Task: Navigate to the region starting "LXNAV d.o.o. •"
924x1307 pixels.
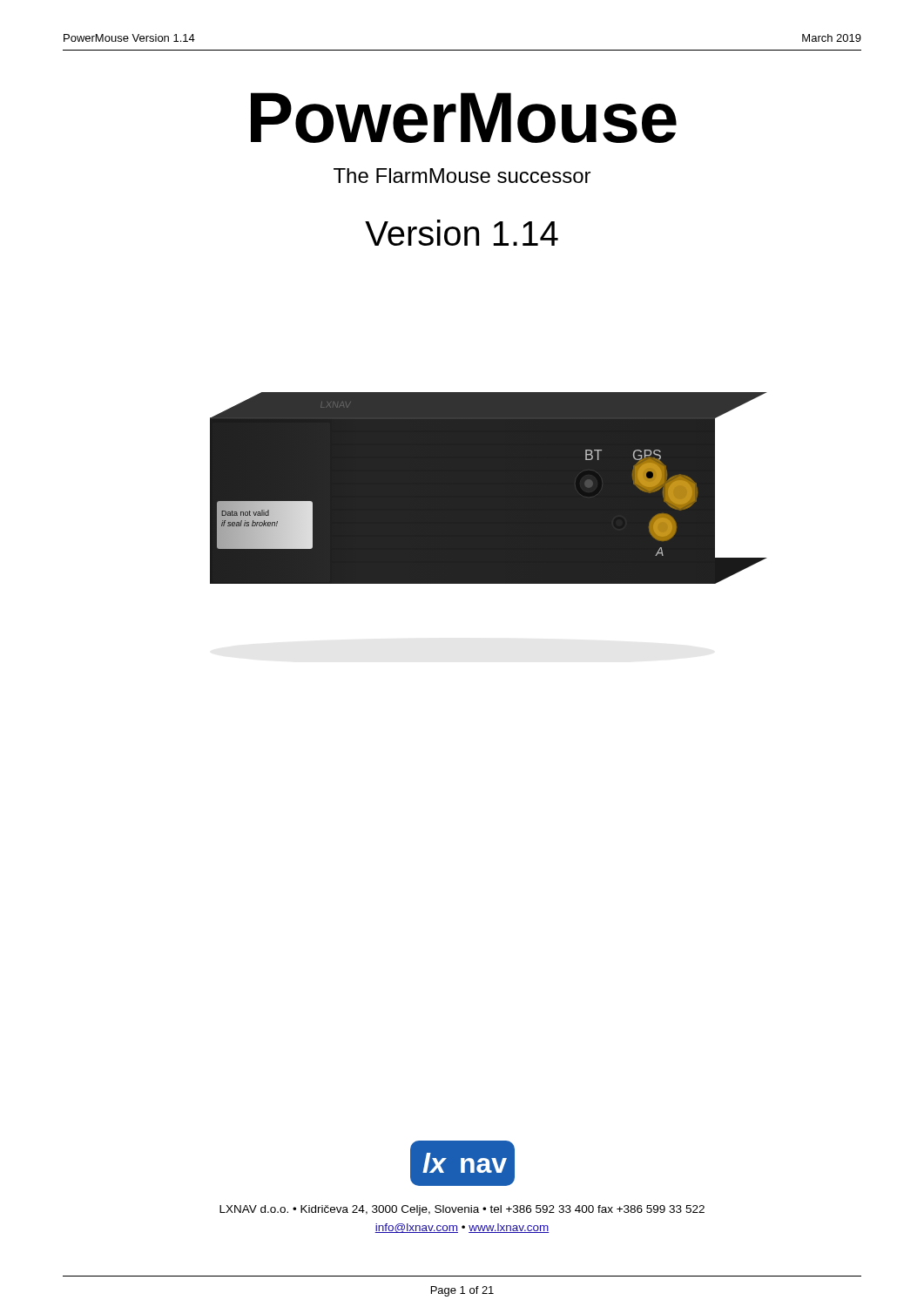Action: coord(462,1218)
